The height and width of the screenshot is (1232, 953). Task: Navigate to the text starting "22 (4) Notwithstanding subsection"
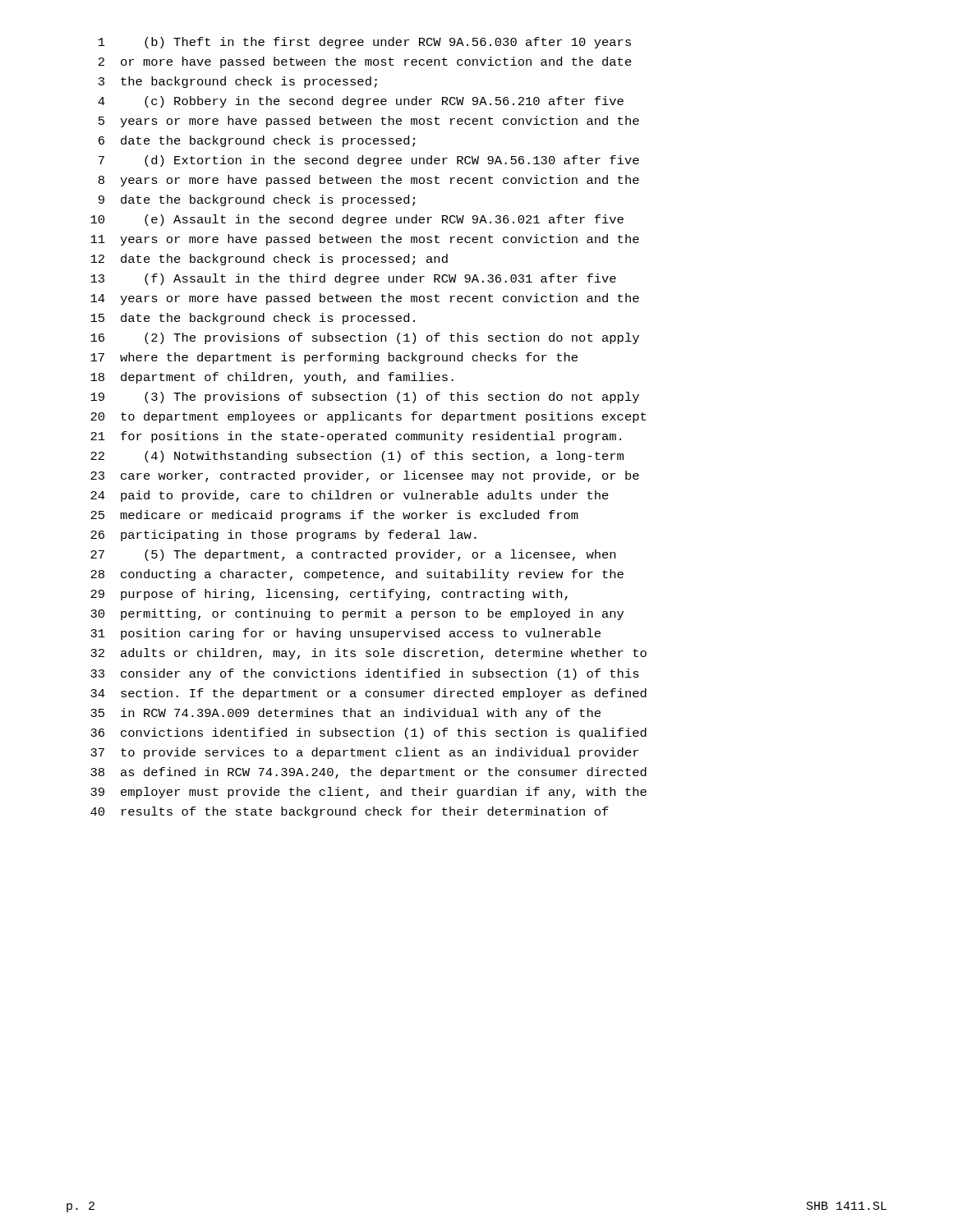[x=485, y=457]
